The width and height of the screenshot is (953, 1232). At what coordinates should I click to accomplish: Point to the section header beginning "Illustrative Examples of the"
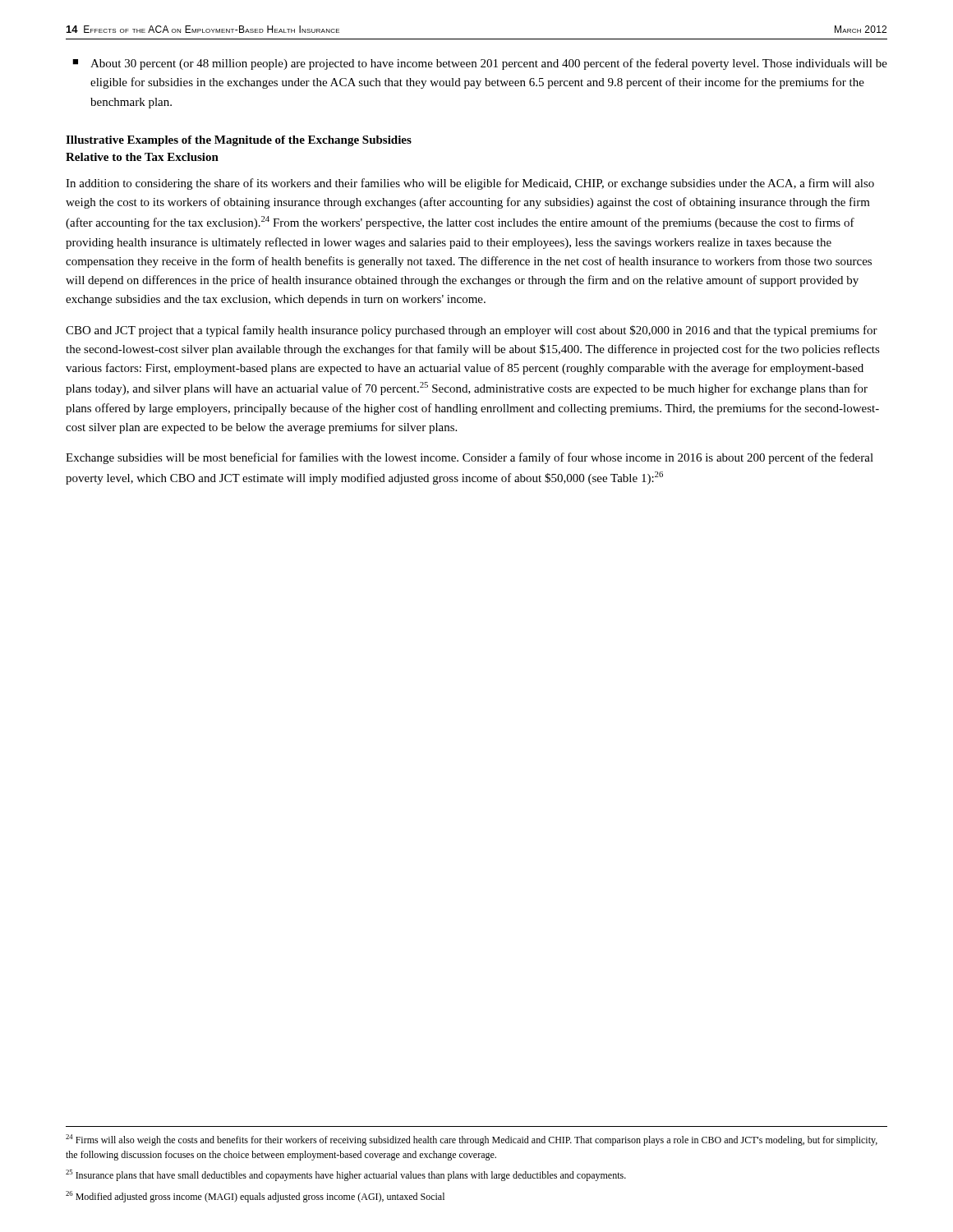(239, 148)
